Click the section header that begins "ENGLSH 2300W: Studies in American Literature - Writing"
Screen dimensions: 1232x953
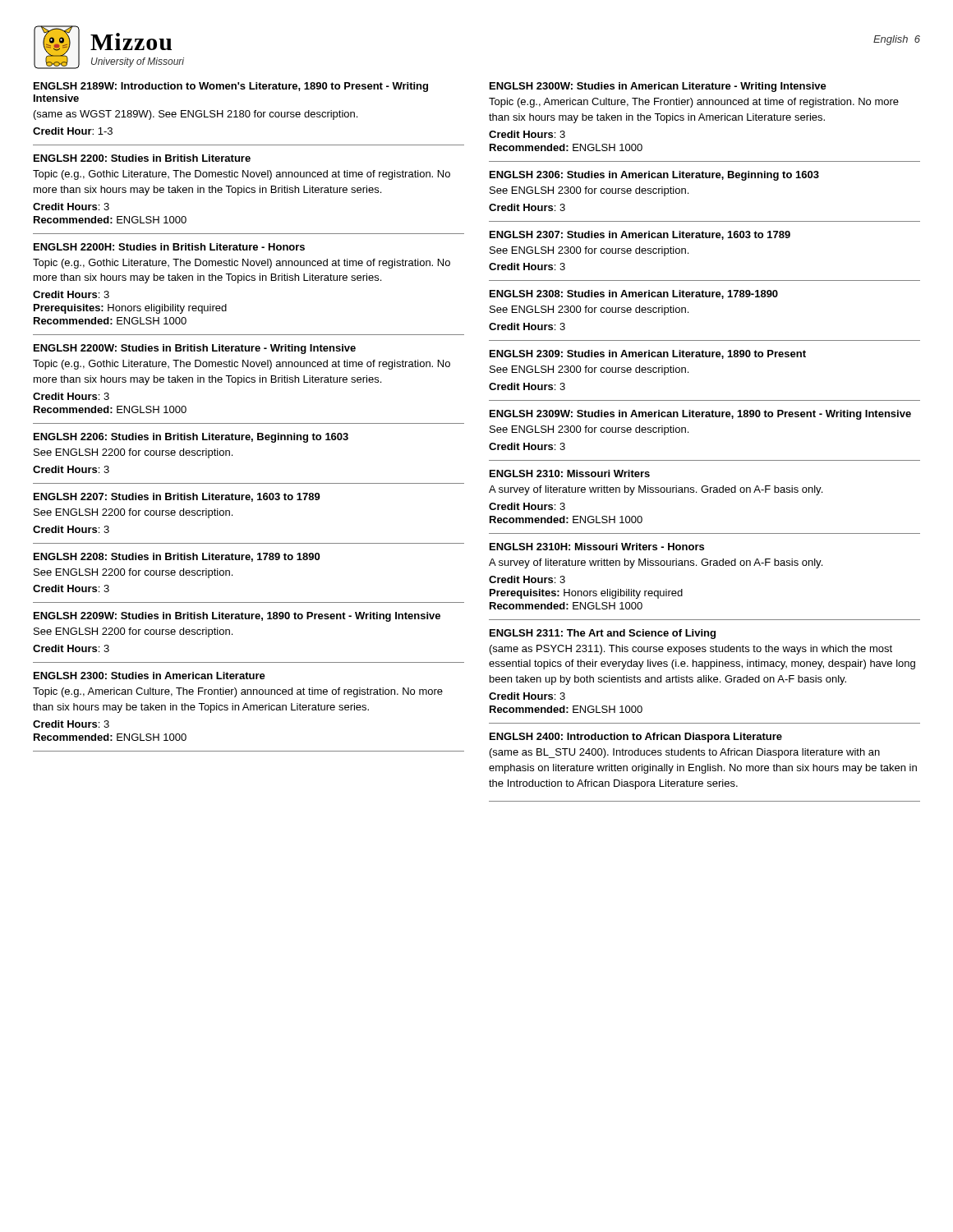(704, 117)
